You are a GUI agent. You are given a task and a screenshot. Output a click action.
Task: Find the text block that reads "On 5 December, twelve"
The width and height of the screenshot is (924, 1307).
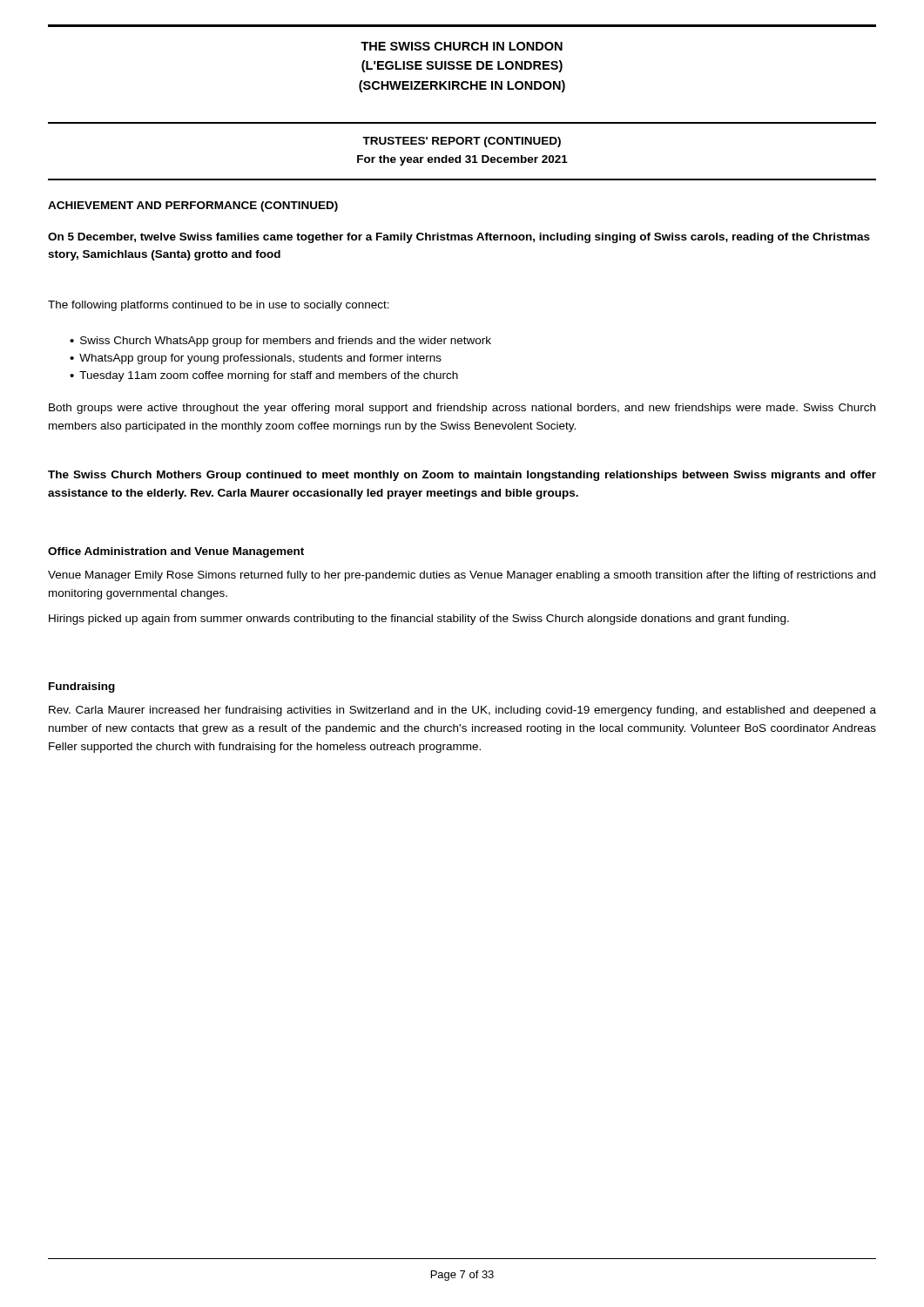point(459,245)
